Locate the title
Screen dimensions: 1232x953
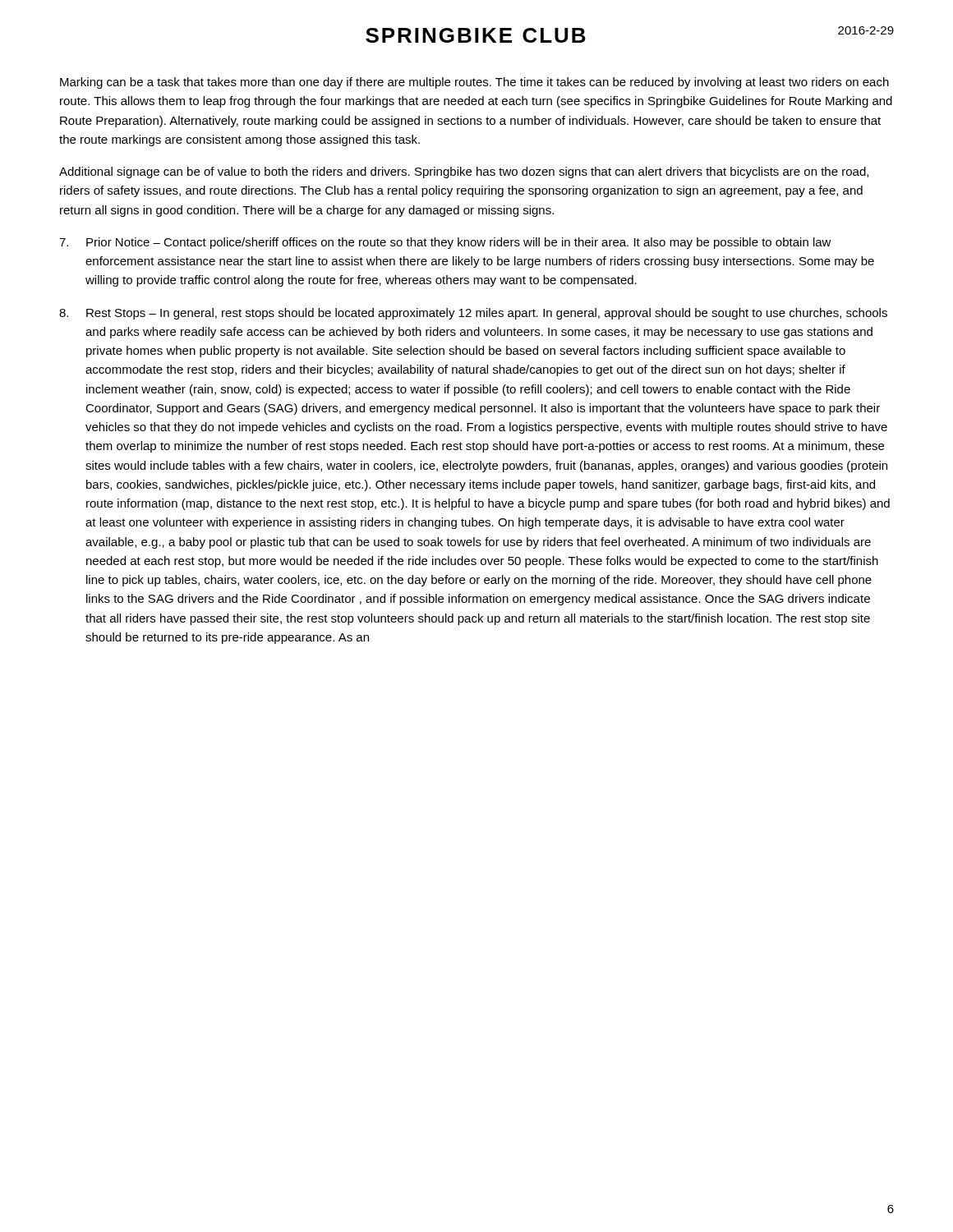pos(476,35)
